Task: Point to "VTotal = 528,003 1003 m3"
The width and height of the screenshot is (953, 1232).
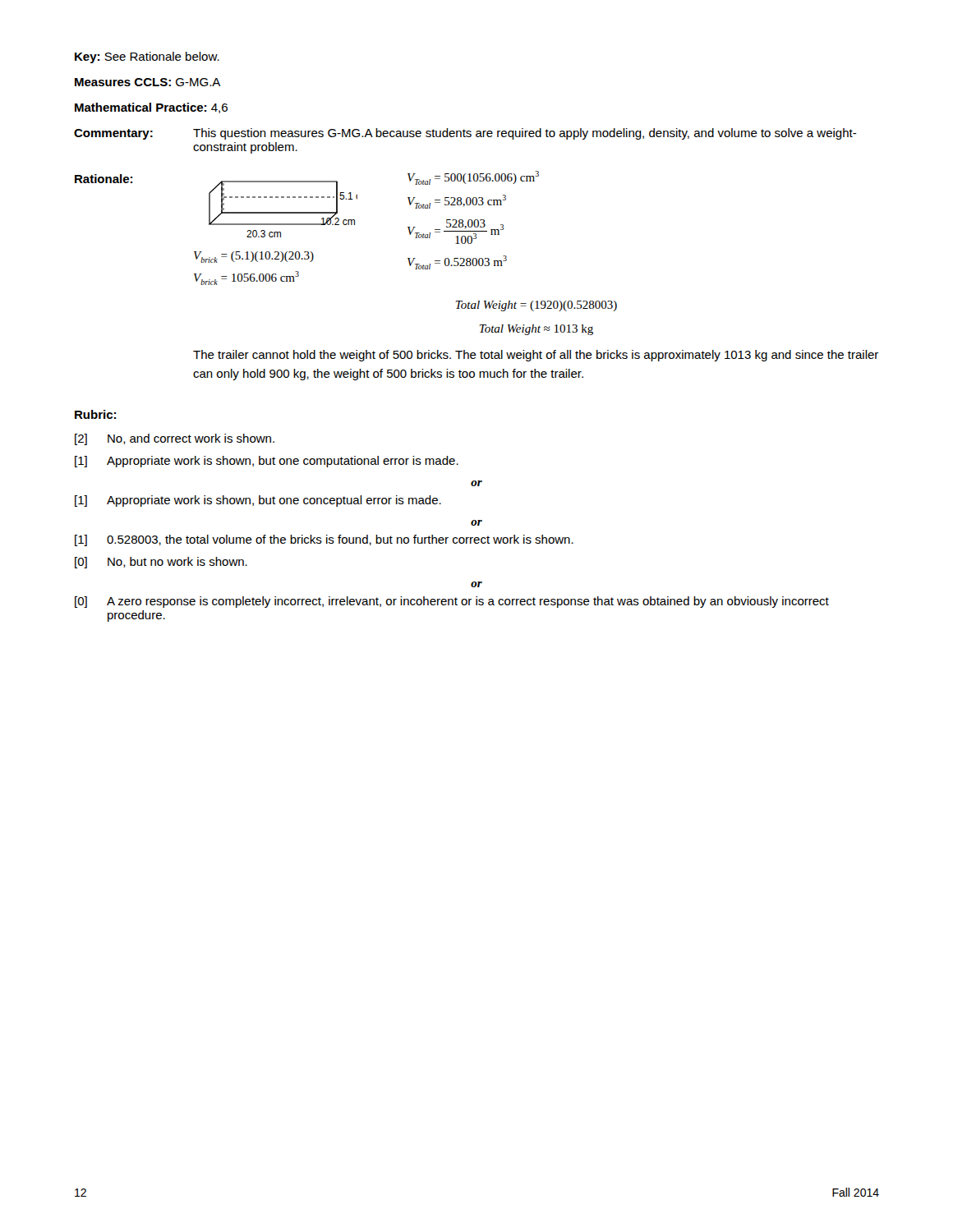Action: pyautogui.click(x=455, y=232)
